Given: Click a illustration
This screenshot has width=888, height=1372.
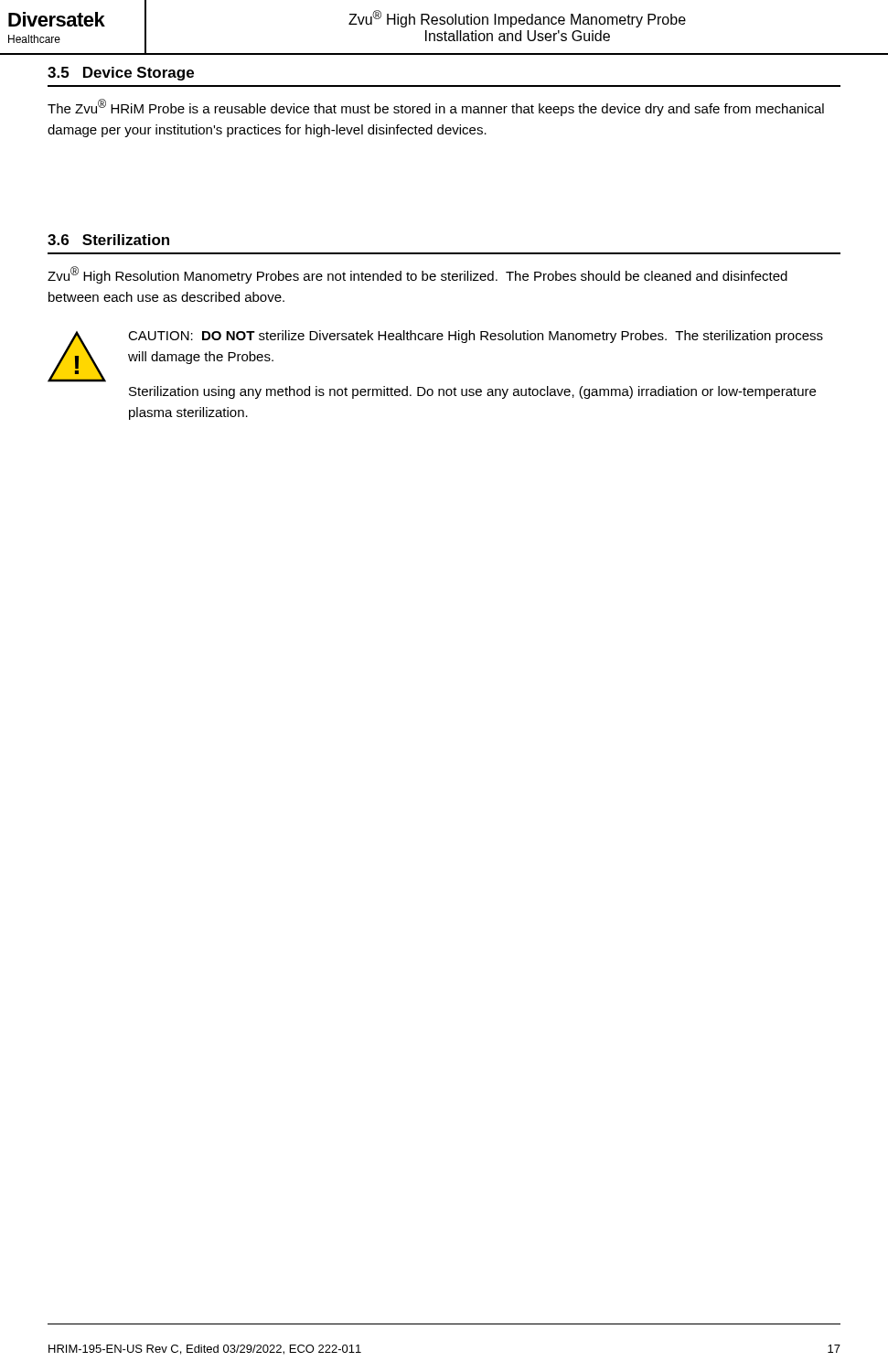Looking at the screenshot, I should (77, 358).
